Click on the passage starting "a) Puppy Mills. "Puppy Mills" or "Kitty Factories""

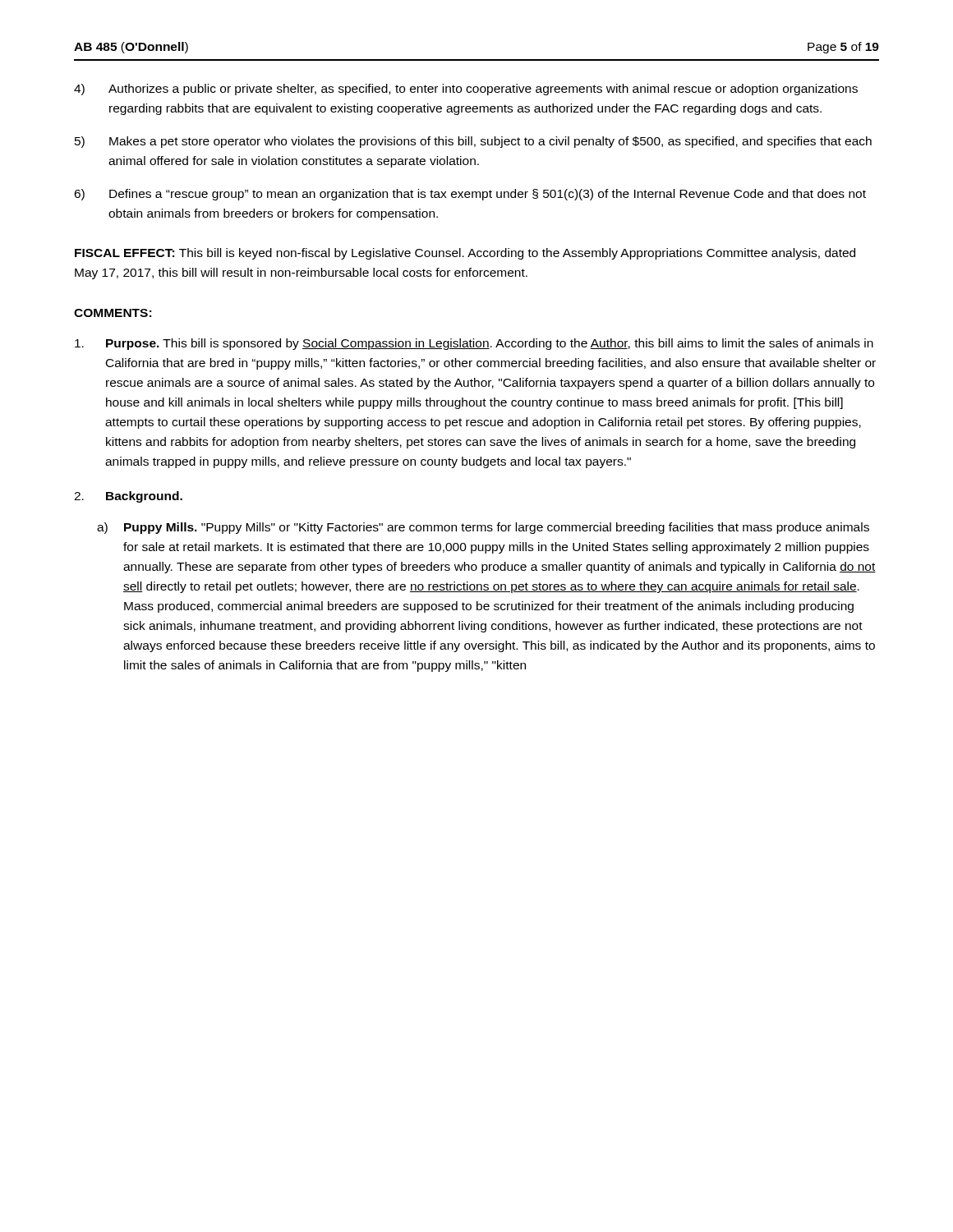point(488,597)
